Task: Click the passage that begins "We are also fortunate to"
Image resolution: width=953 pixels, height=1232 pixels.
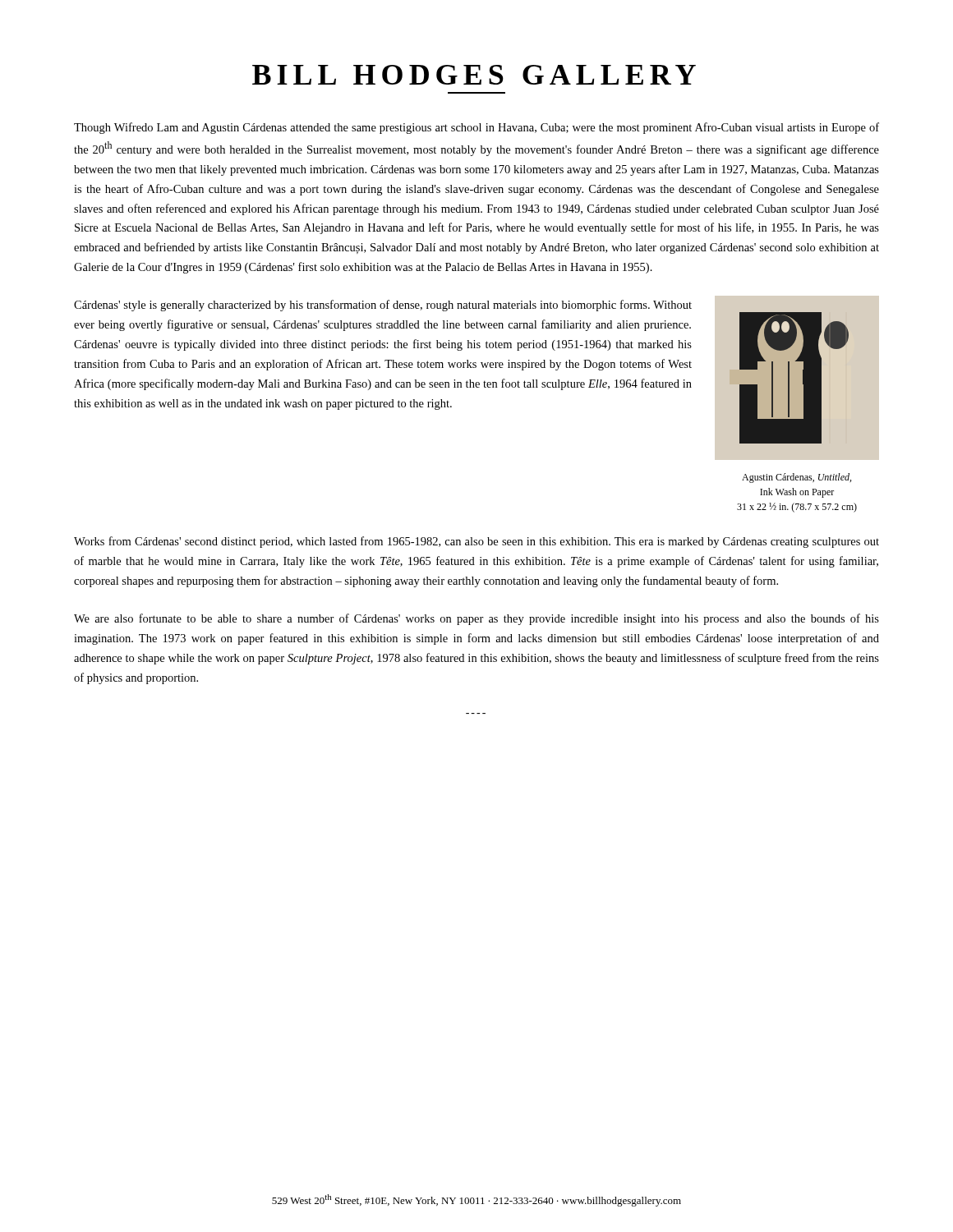Action: [x=476, y=648]
